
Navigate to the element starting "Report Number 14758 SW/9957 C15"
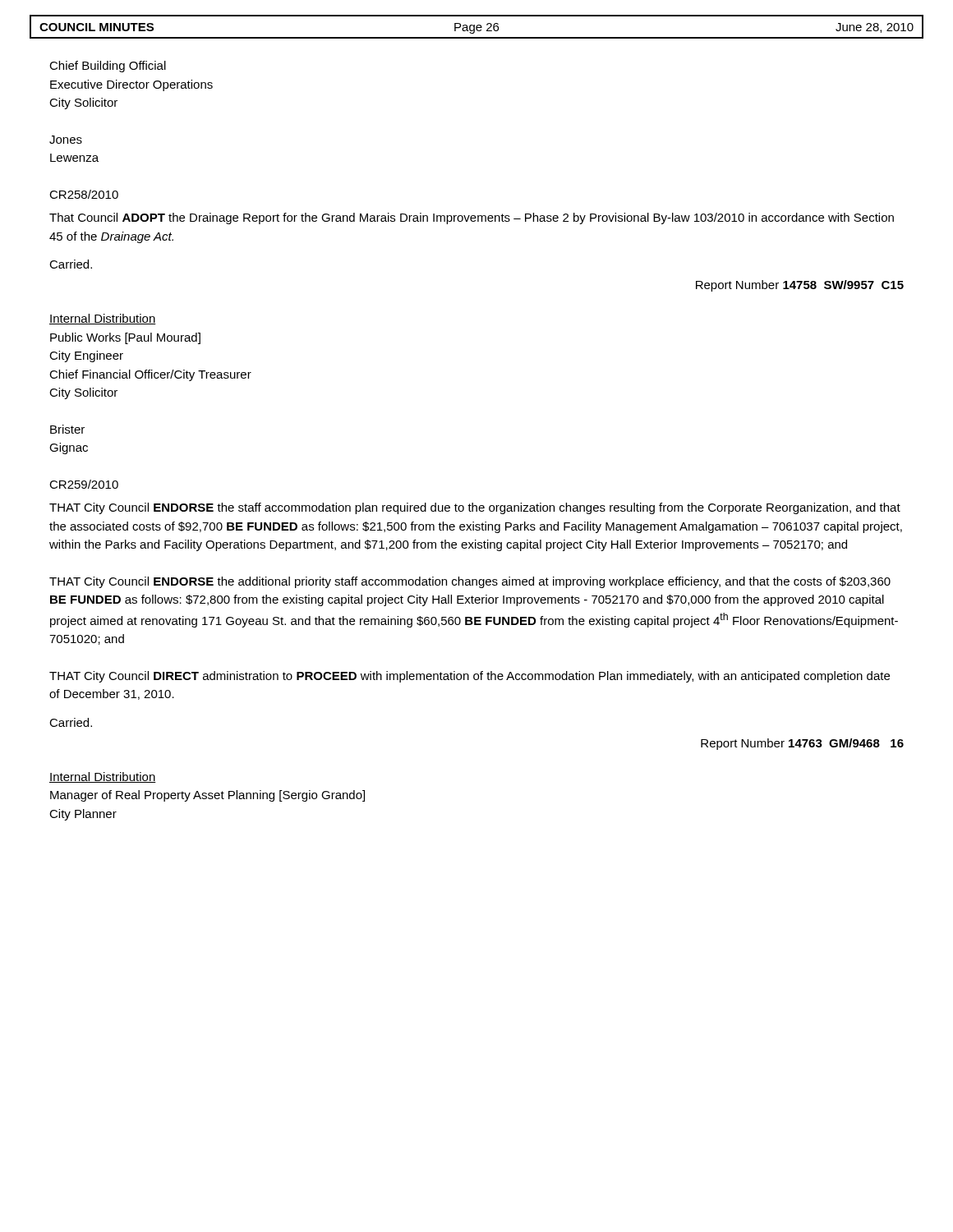[x=799, y=285]
